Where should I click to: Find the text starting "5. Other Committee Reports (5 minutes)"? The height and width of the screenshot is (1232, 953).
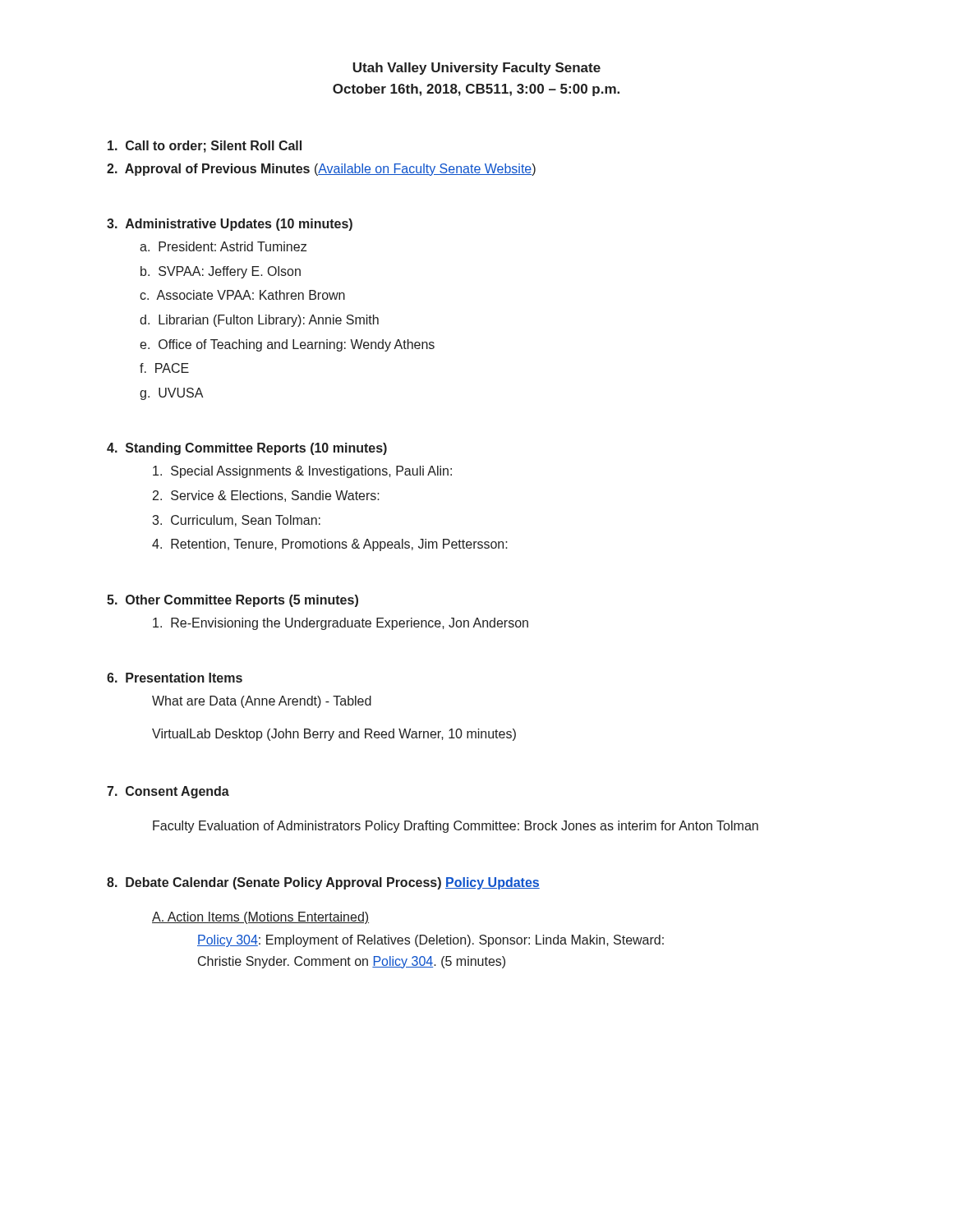(233, 600)
